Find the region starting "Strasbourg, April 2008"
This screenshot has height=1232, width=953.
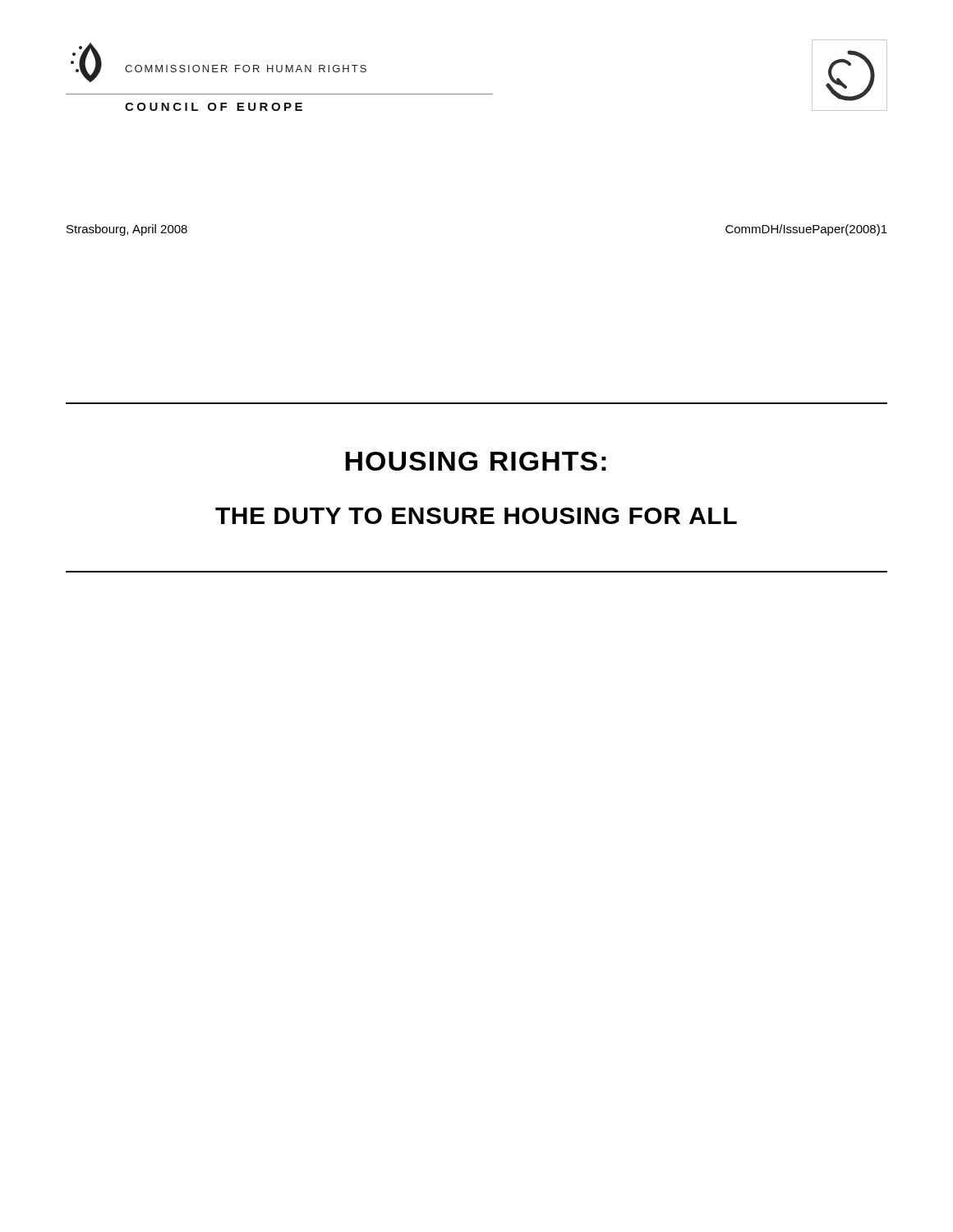coord(127,229)
